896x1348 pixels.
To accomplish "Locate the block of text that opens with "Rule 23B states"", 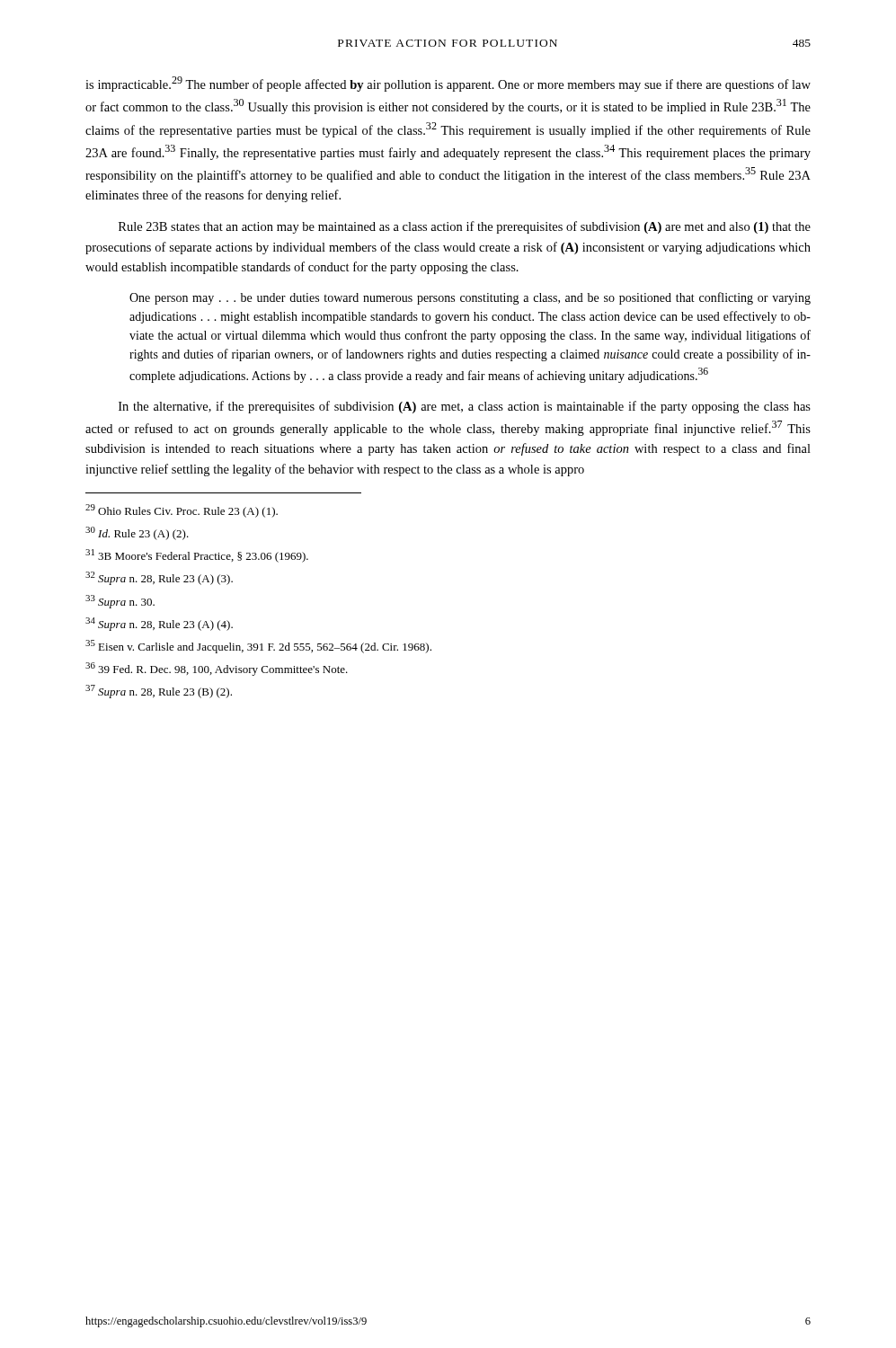I will pos(448,247).
